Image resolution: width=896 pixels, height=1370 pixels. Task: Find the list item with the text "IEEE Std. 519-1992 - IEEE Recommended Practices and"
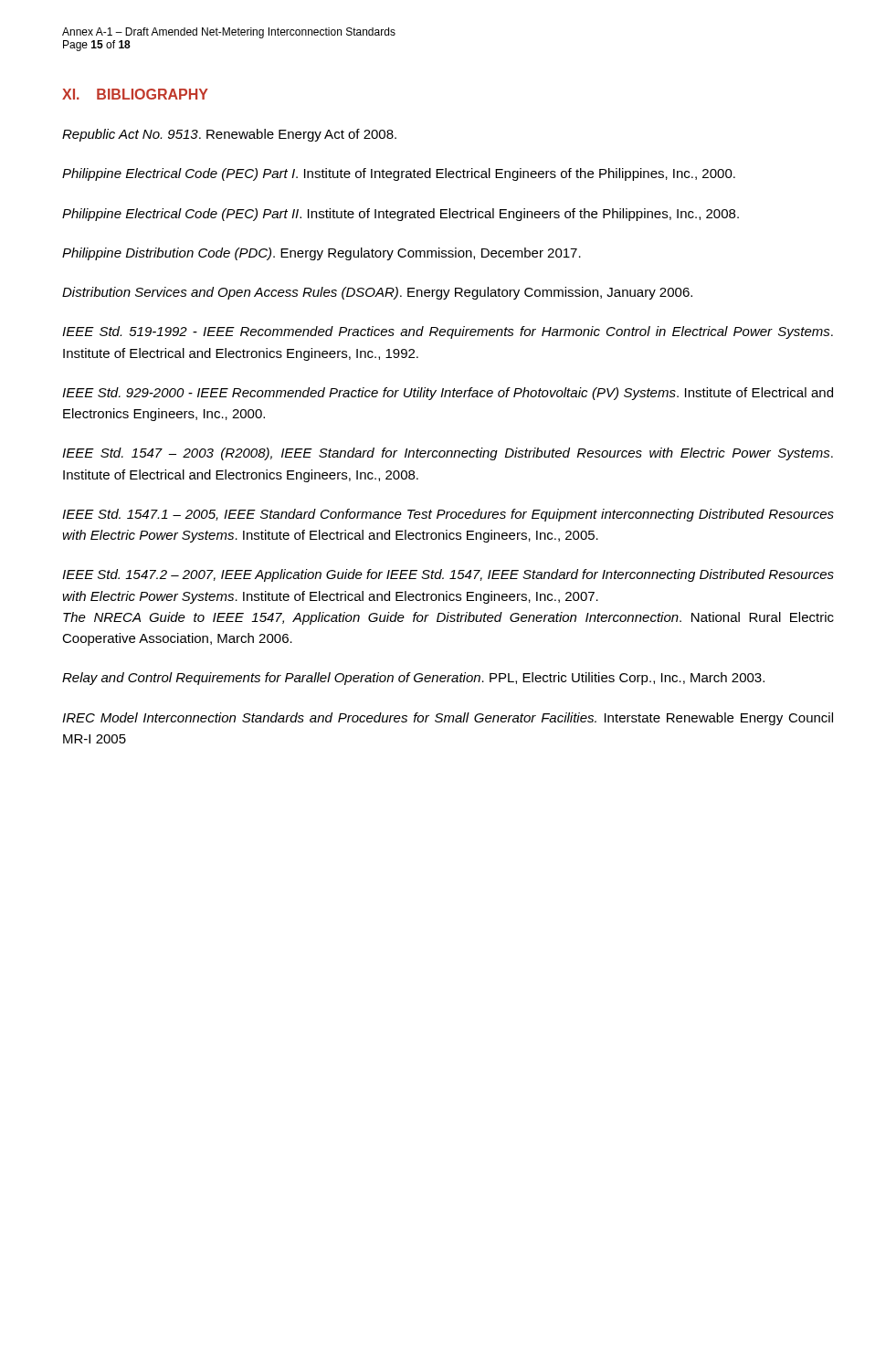point(448,342)
